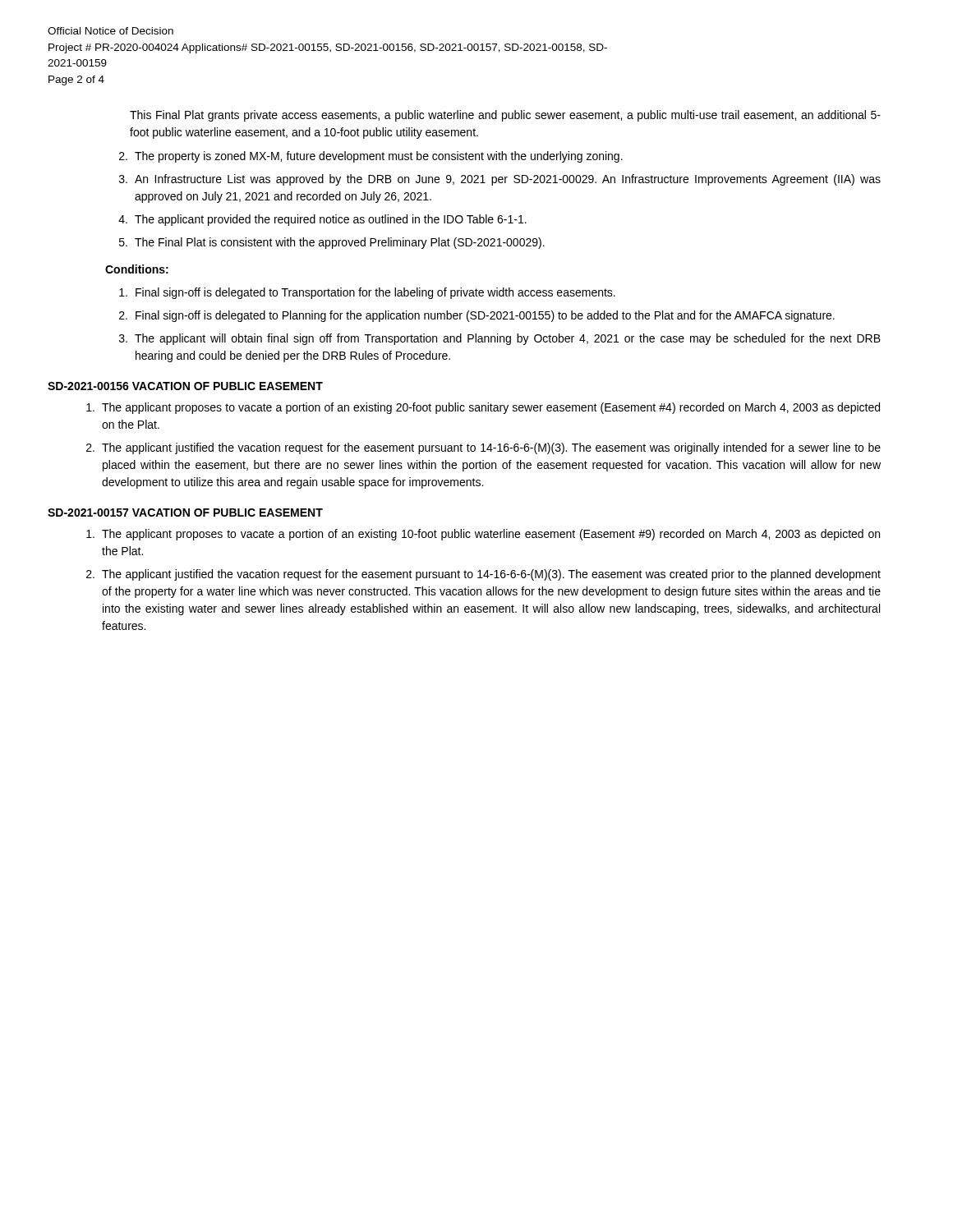Select the list item that reads "2. Final sign-off is delegated to Planning for"
Image resolution: width=953 pixels, height=1232 pixels.
tap(493, 316)
